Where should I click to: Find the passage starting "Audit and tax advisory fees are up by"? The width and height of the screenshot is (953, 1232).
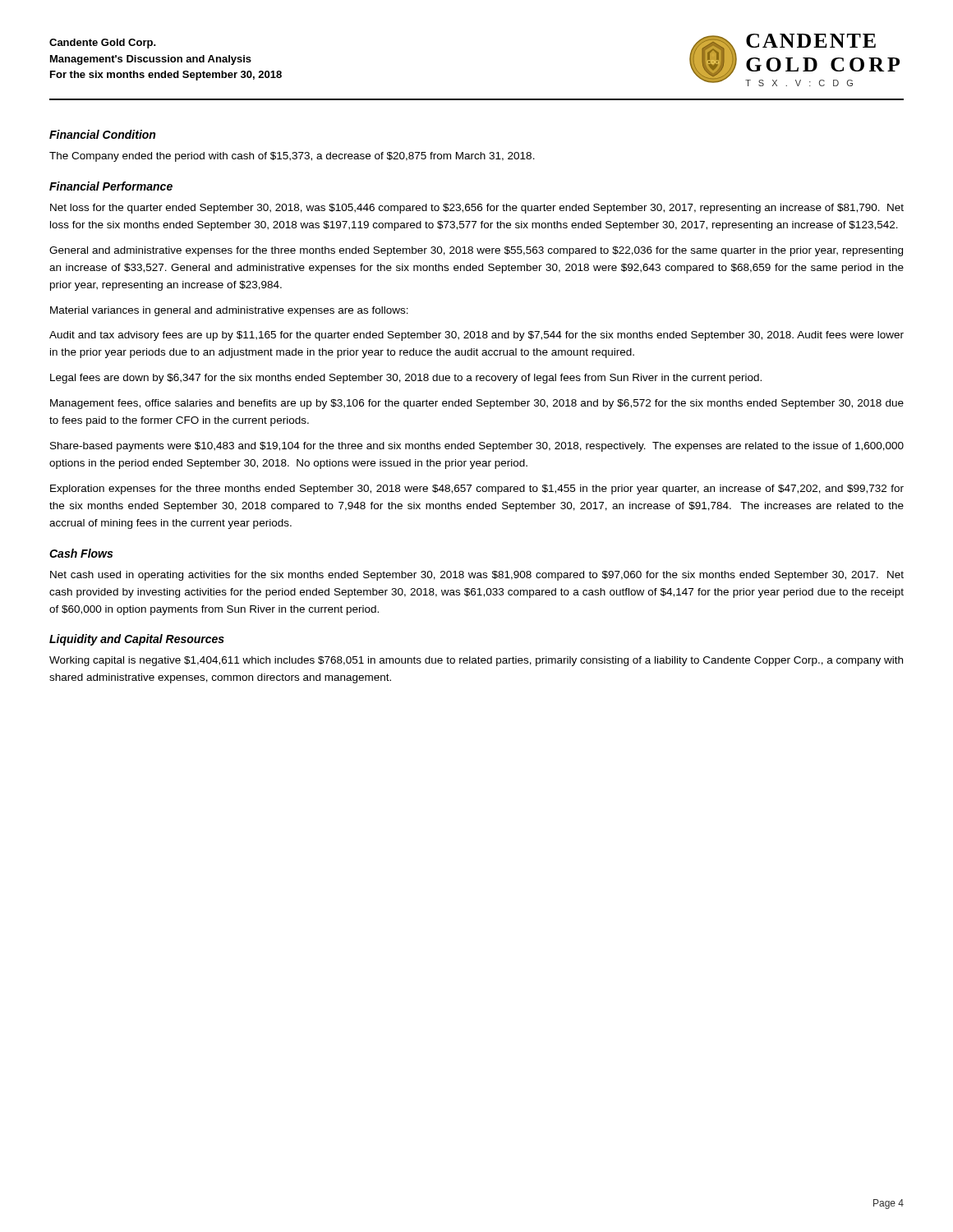[x=476, y=344]
